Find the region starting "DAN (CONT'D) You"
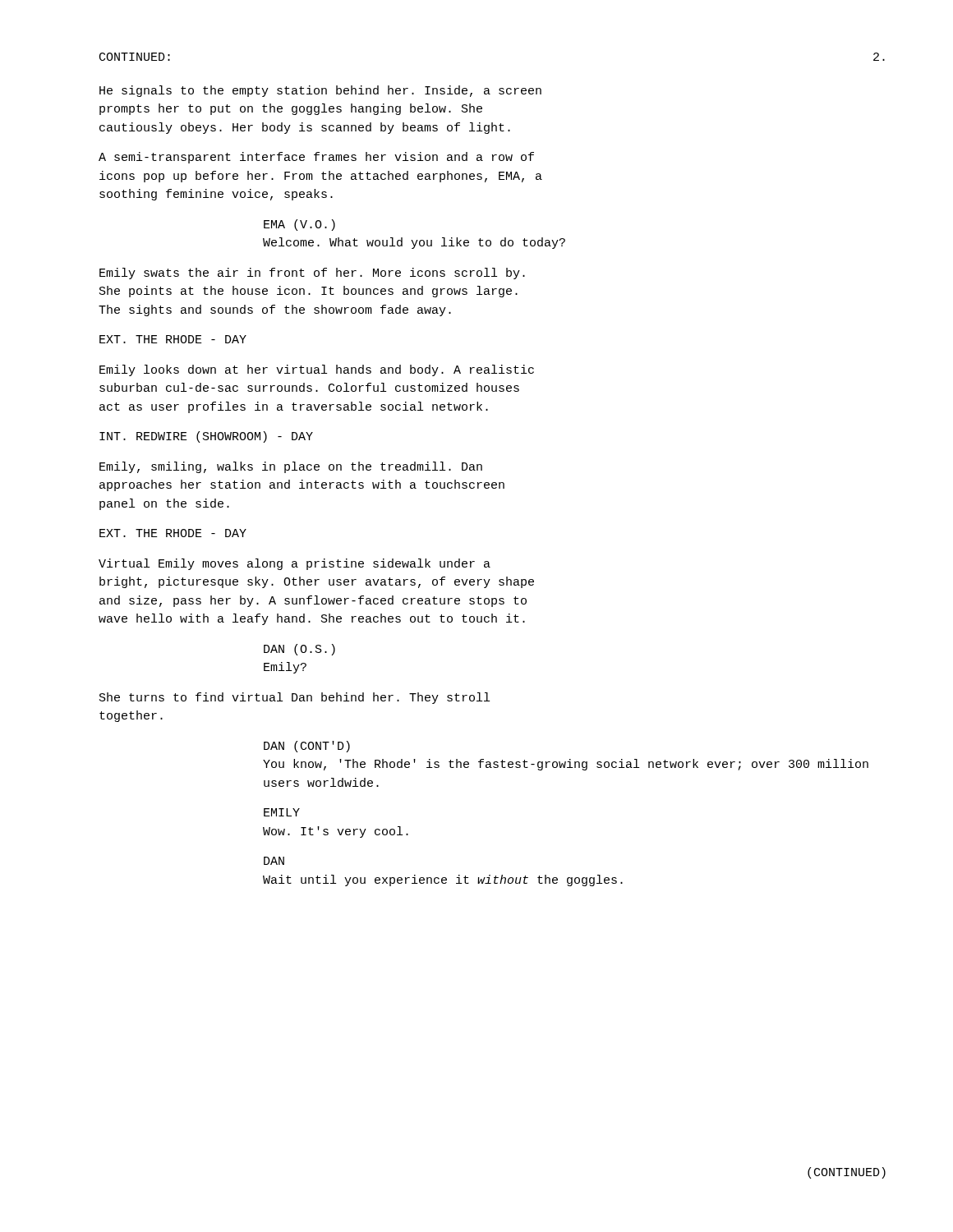Viewport: 953px width, 1232px height. tap(575, 766)
